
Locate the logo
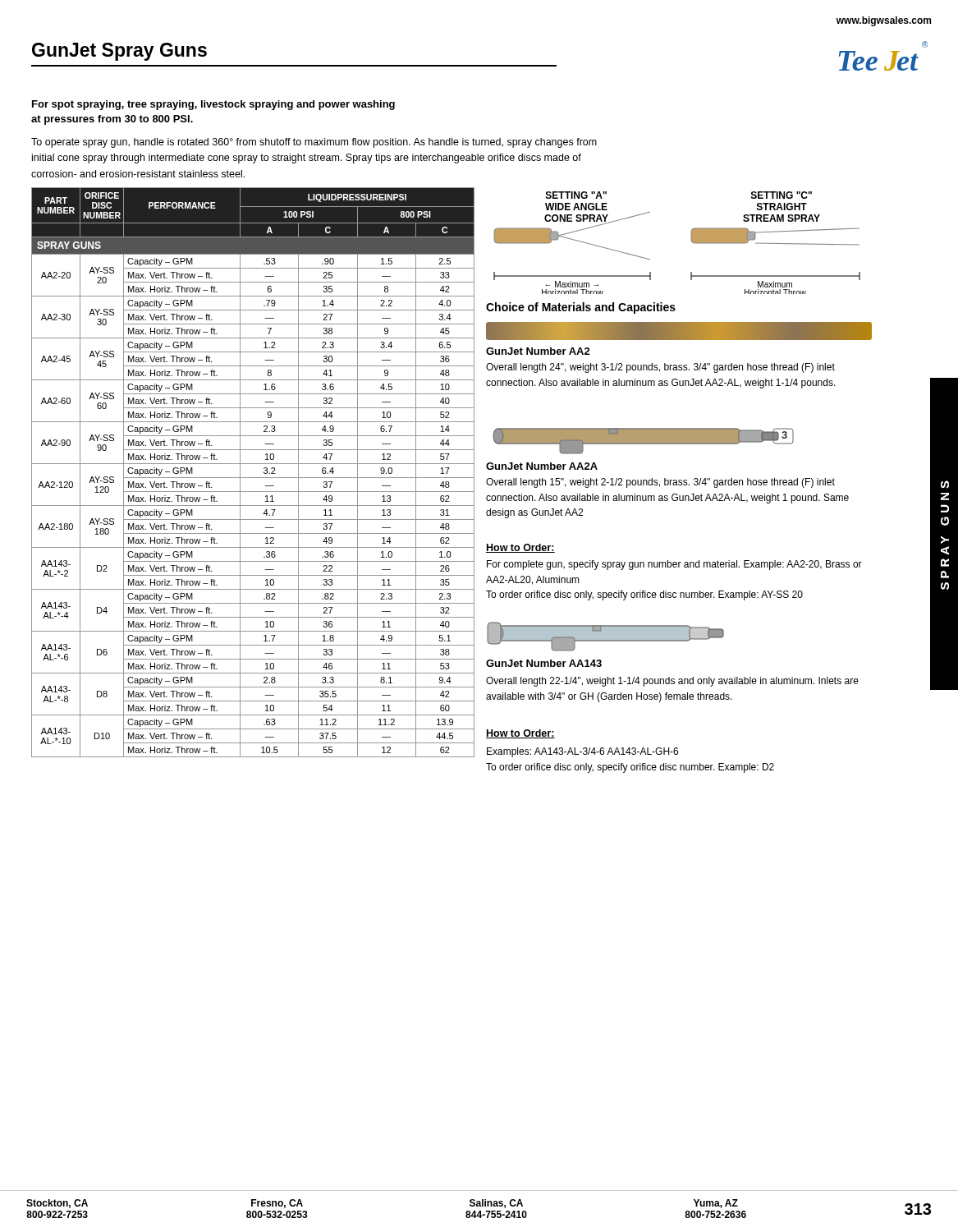click(x=883, y=58)
